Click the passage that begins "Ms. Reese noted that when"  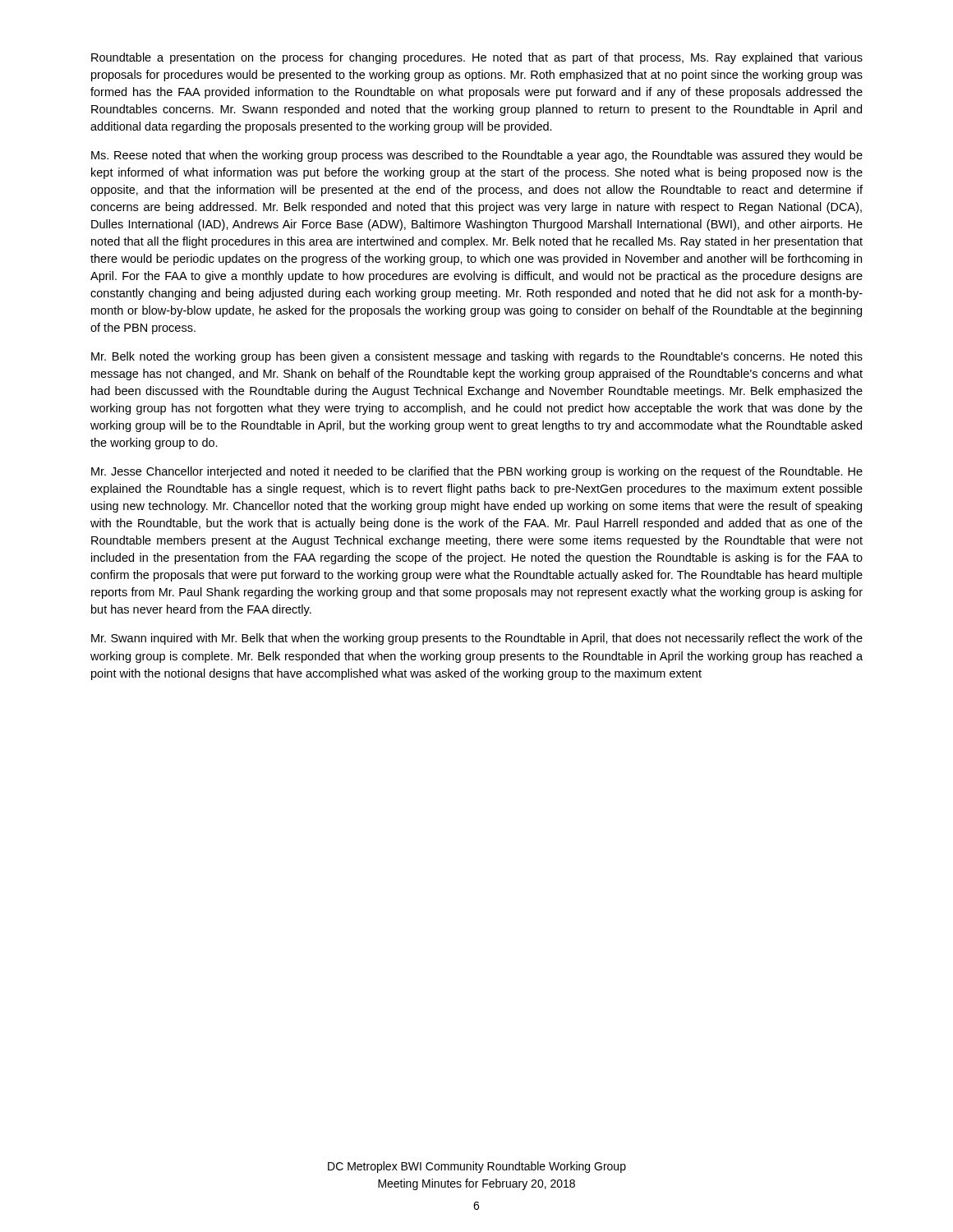pos(476,242)
